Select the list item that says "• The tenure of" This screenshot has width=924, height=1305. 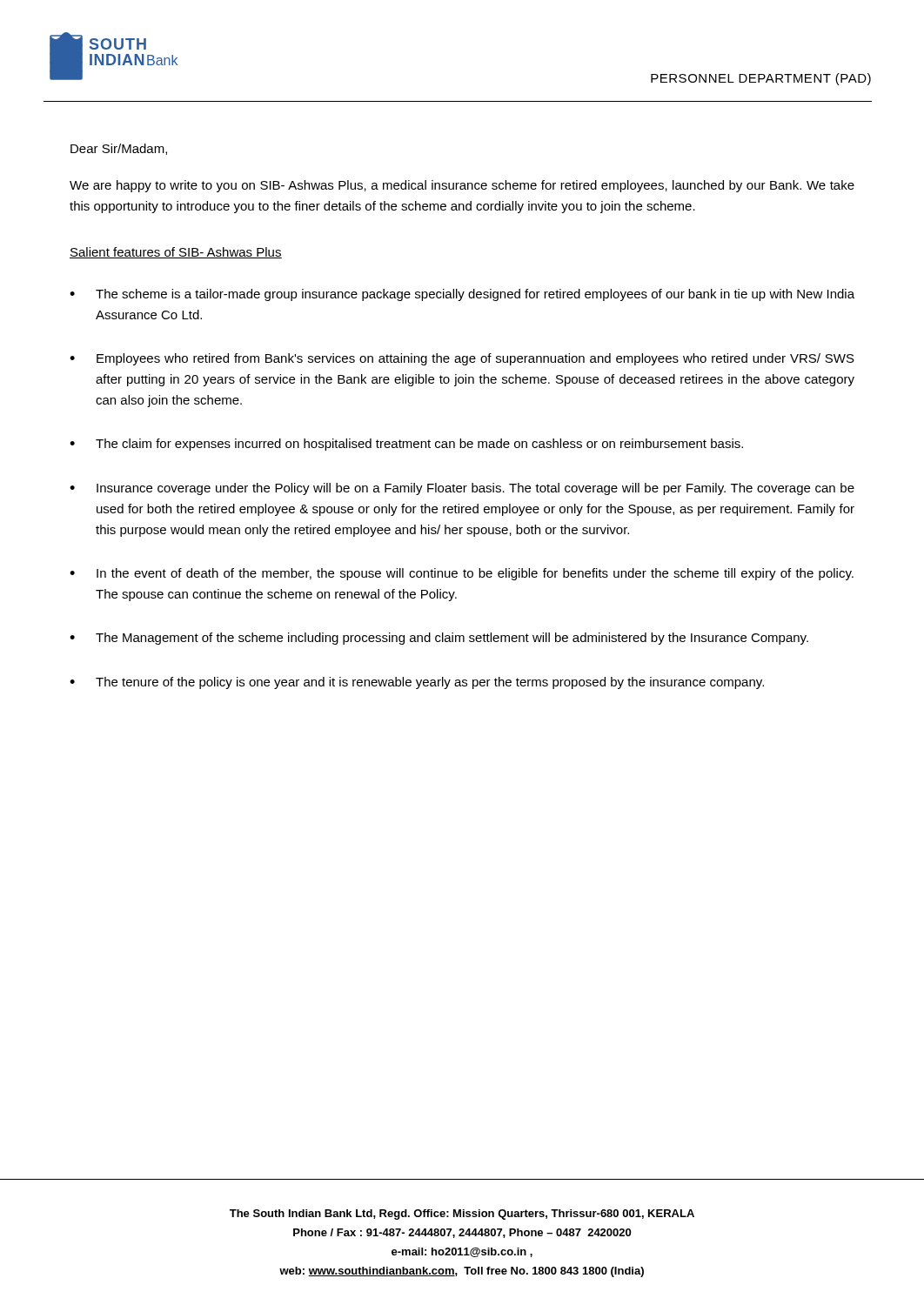[x=462, y=683]
